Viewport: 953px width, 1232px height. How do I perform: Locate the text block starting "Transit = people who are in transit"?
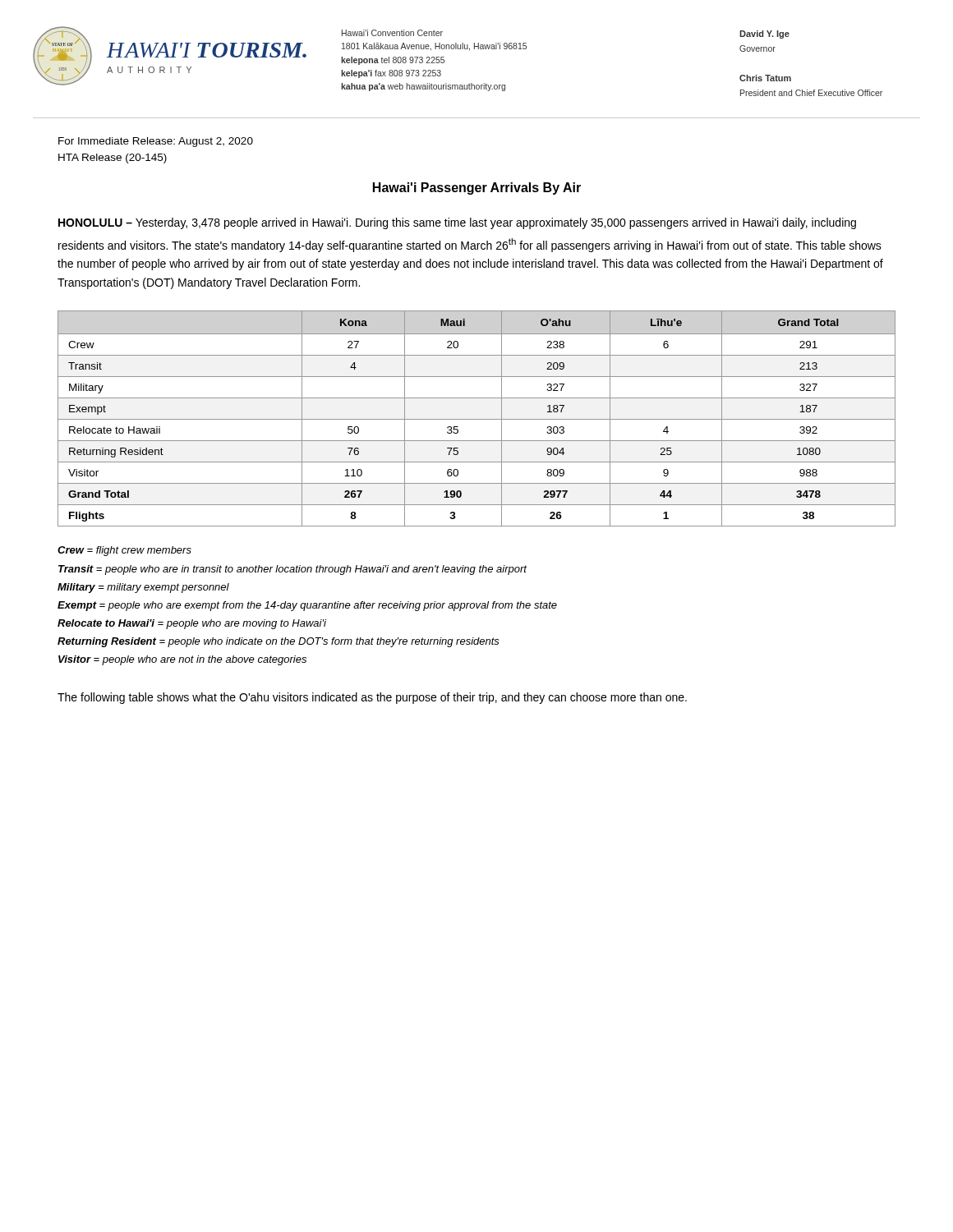[292, 568]
